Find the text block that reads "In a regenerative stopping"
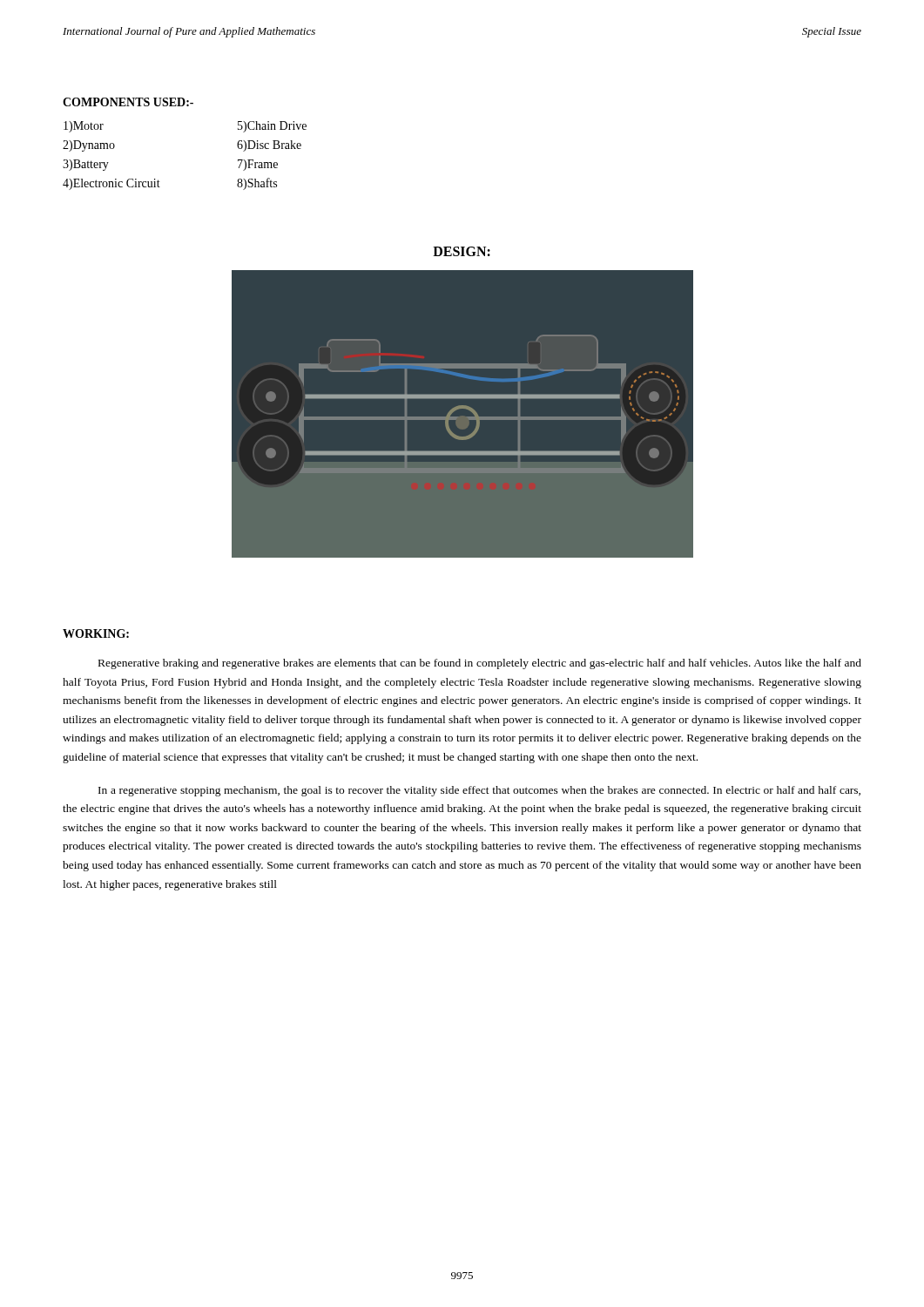This screenshot has height=1307, width=924. click(462, 836)
